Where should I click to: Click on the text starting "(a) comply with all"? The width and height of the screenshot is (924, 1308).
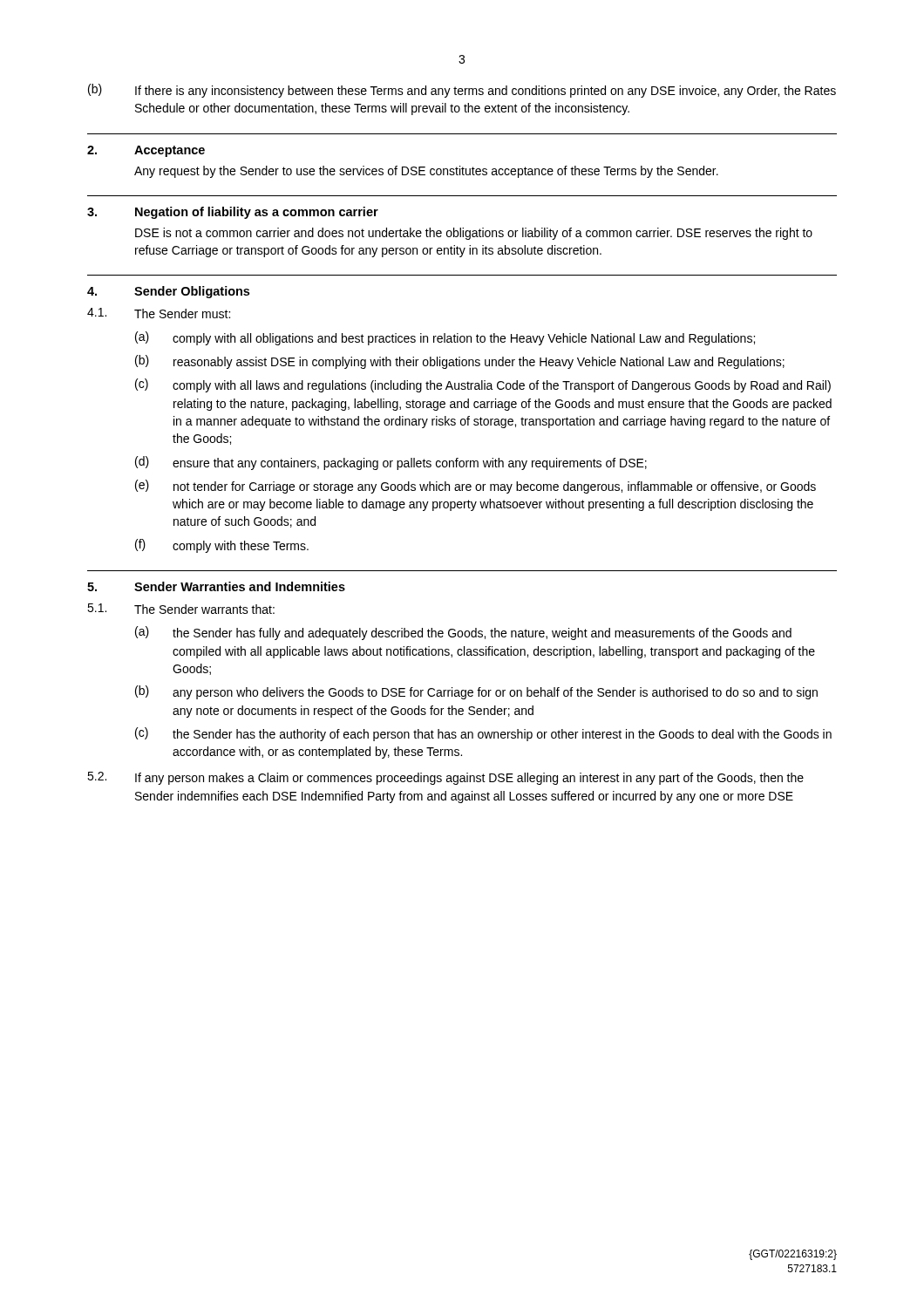[x=486, y=338]
